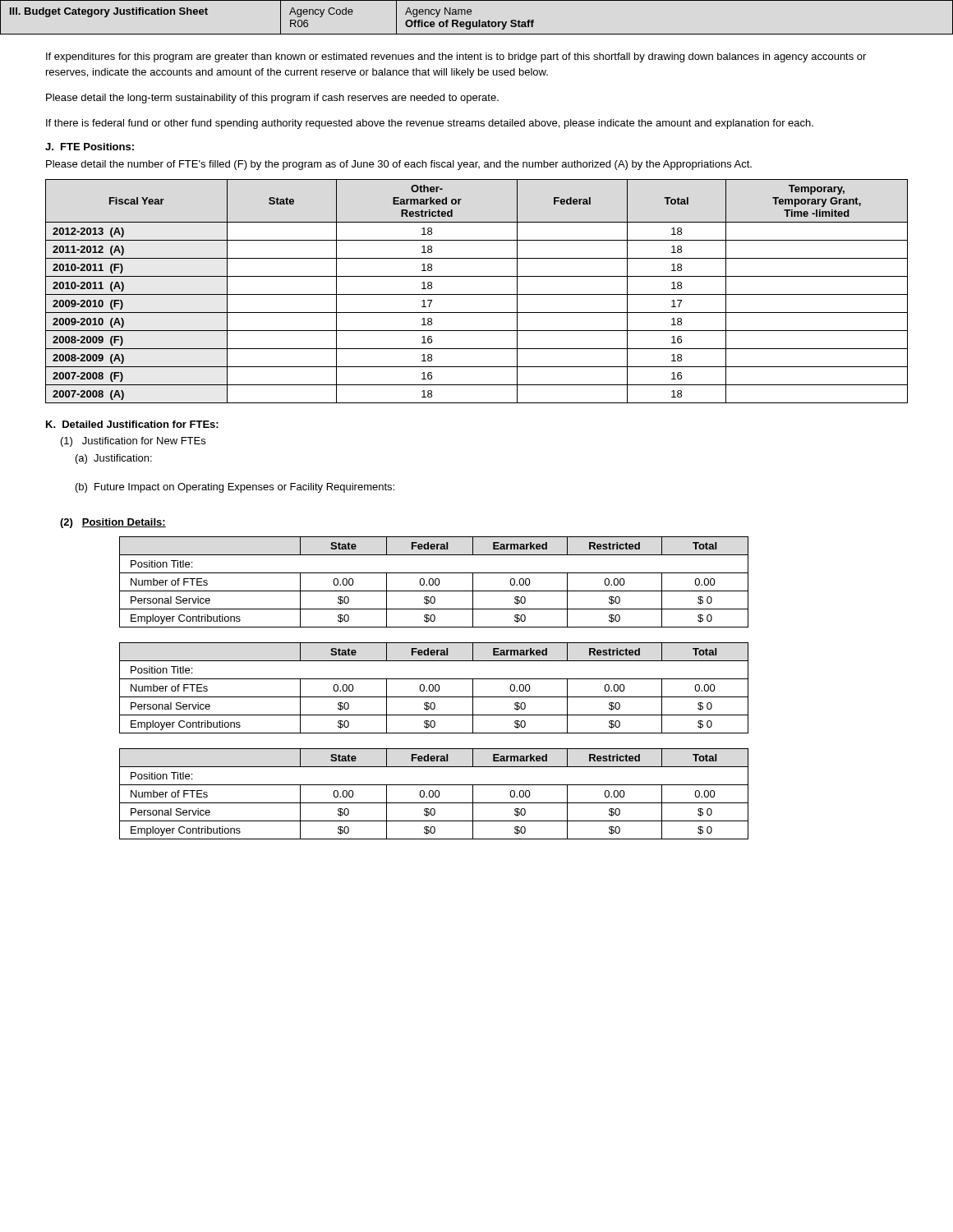The width and height of the screenshot is (953, 1232).
Task: Click on the text block starting "If expenditures for"
Action: point(456,64)
